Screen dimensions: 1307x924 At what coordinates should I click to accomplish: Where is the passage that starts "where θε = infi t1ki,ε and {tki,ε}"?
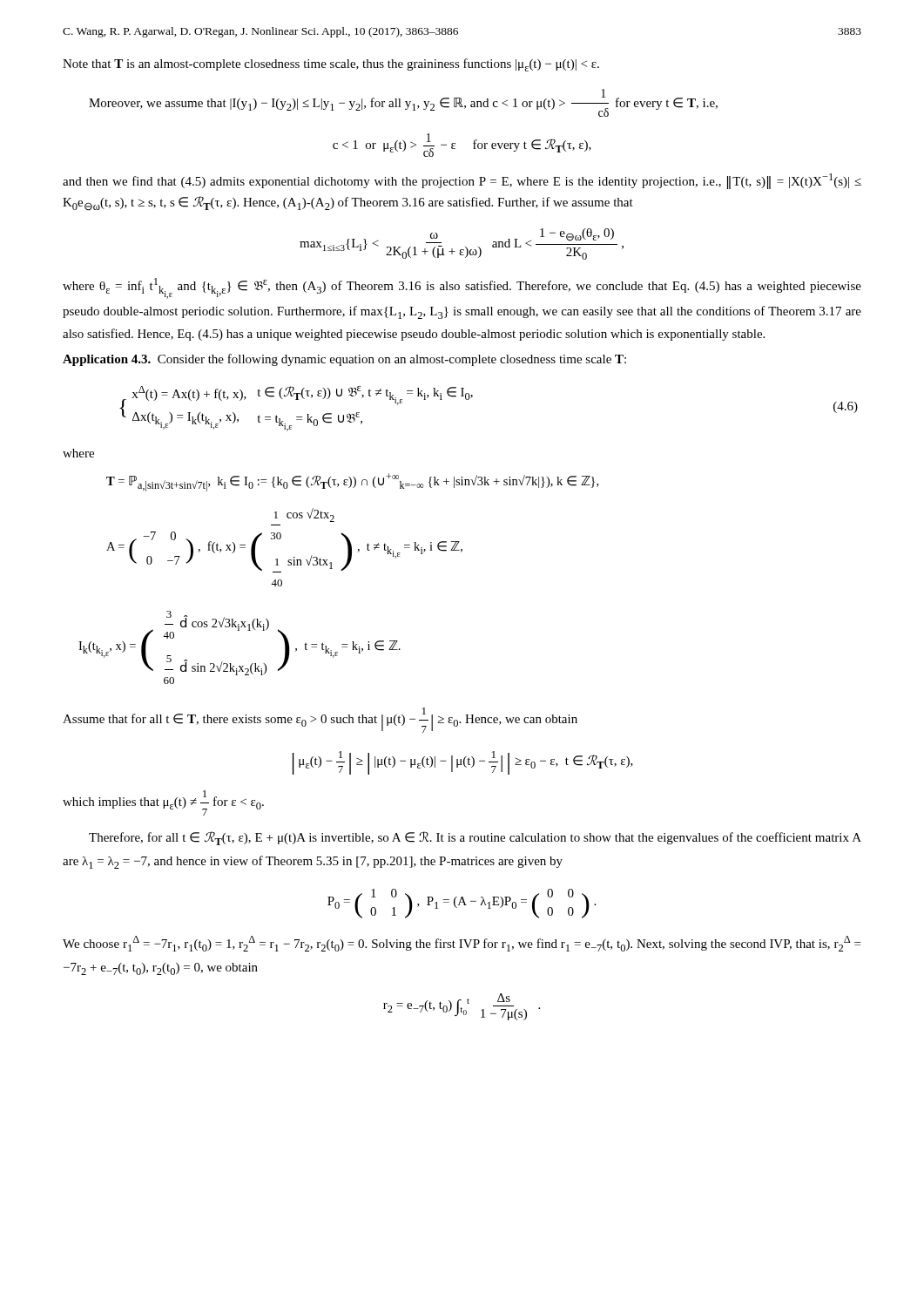click(462, 308)
